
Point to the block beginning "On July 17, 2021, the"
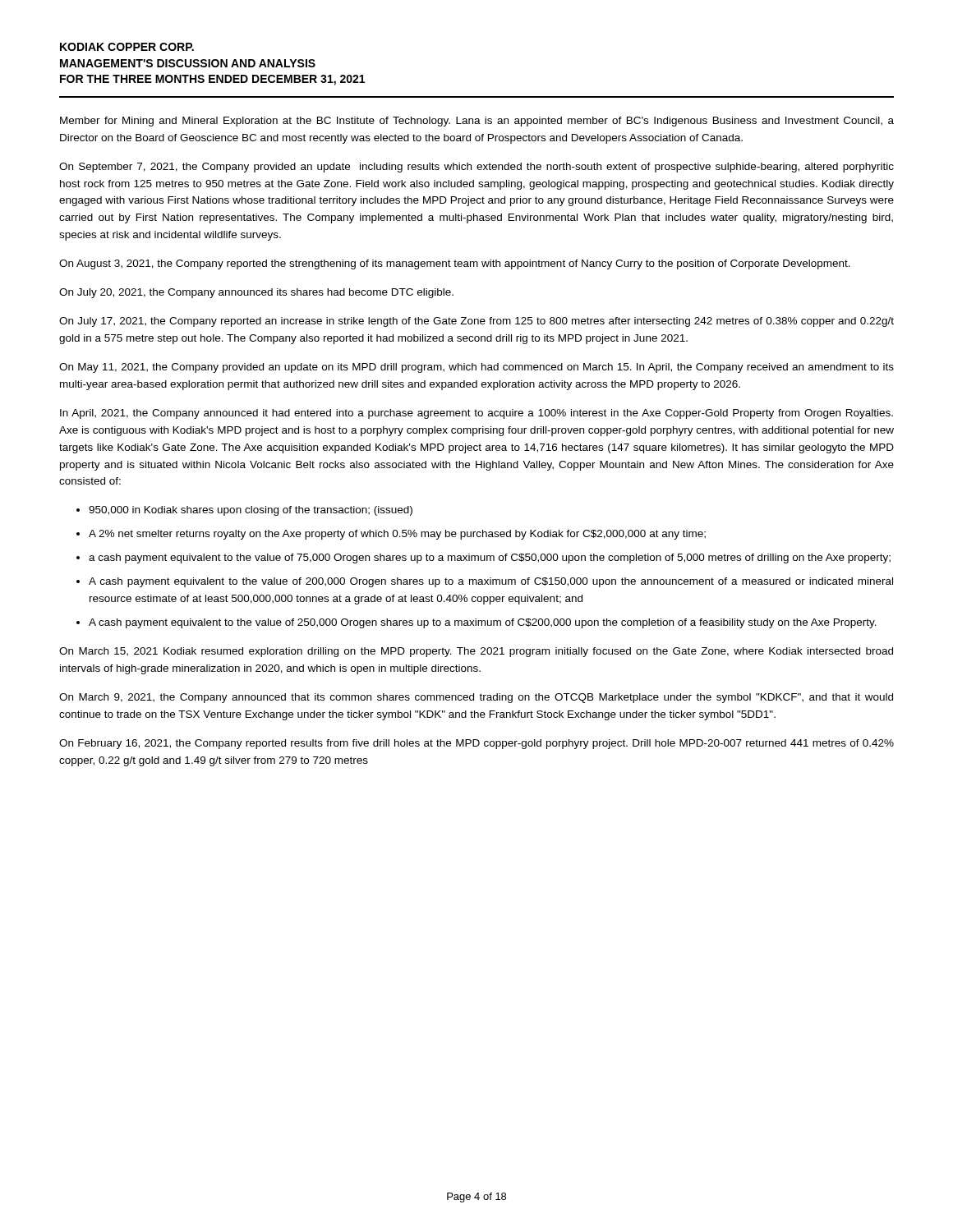(x=476, y=329)
